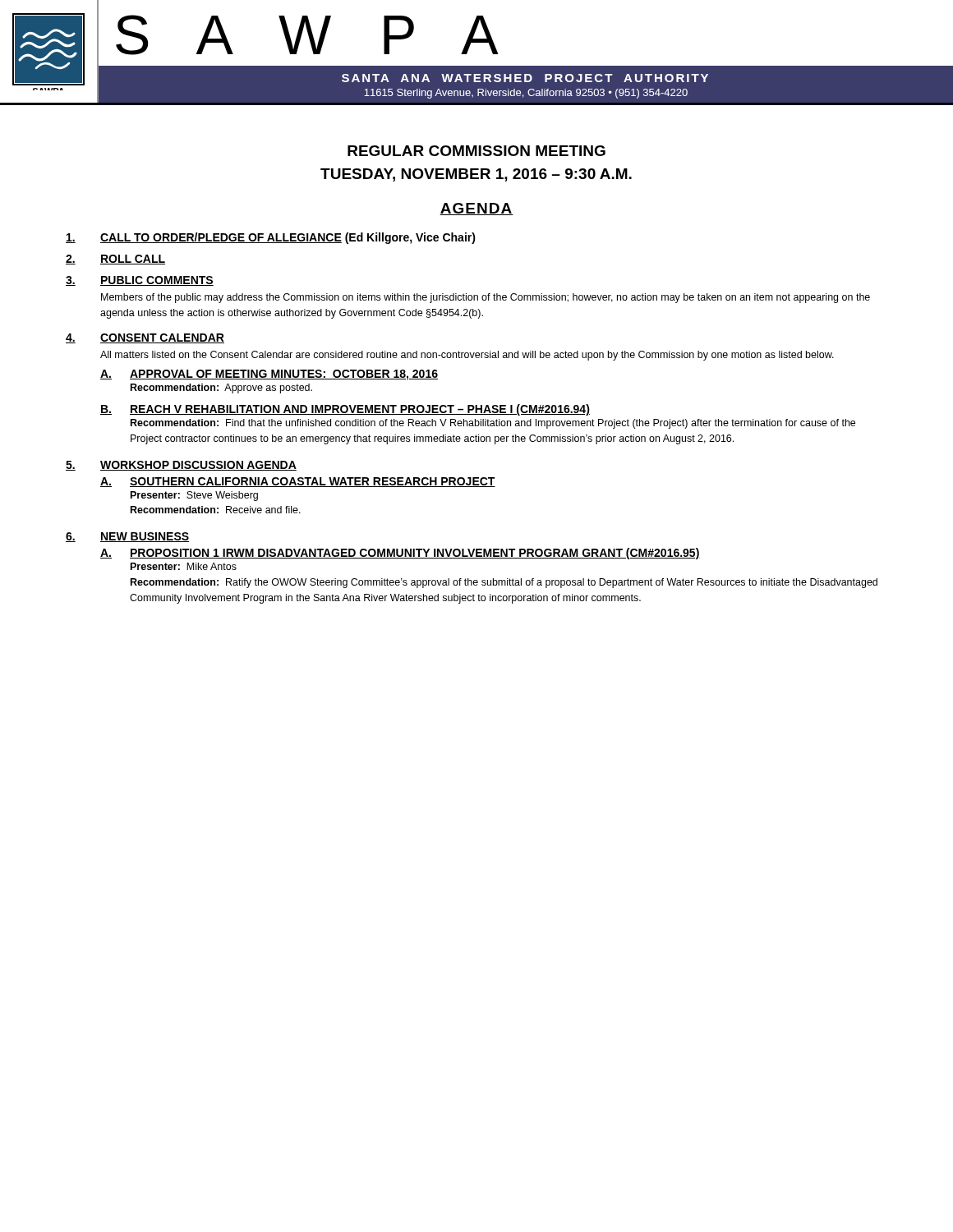Navigate to the text block starting "B. REACH V"
The height and width of the screenshot is (1232, 953).
click(494, 424)
